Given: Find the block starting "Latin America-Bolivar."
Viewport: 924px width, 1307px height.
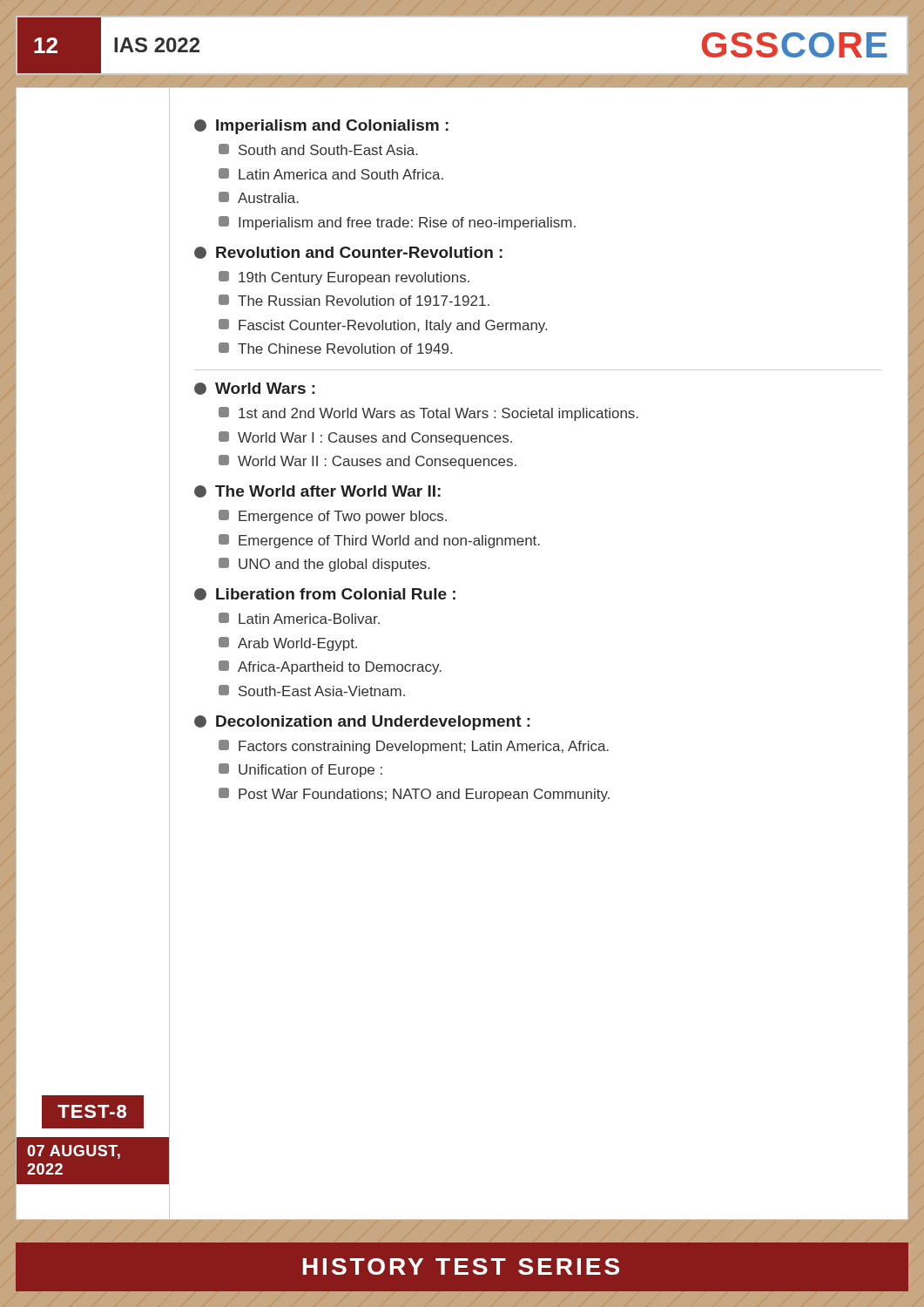Looking at the screenshot, I should click(300, 619).
